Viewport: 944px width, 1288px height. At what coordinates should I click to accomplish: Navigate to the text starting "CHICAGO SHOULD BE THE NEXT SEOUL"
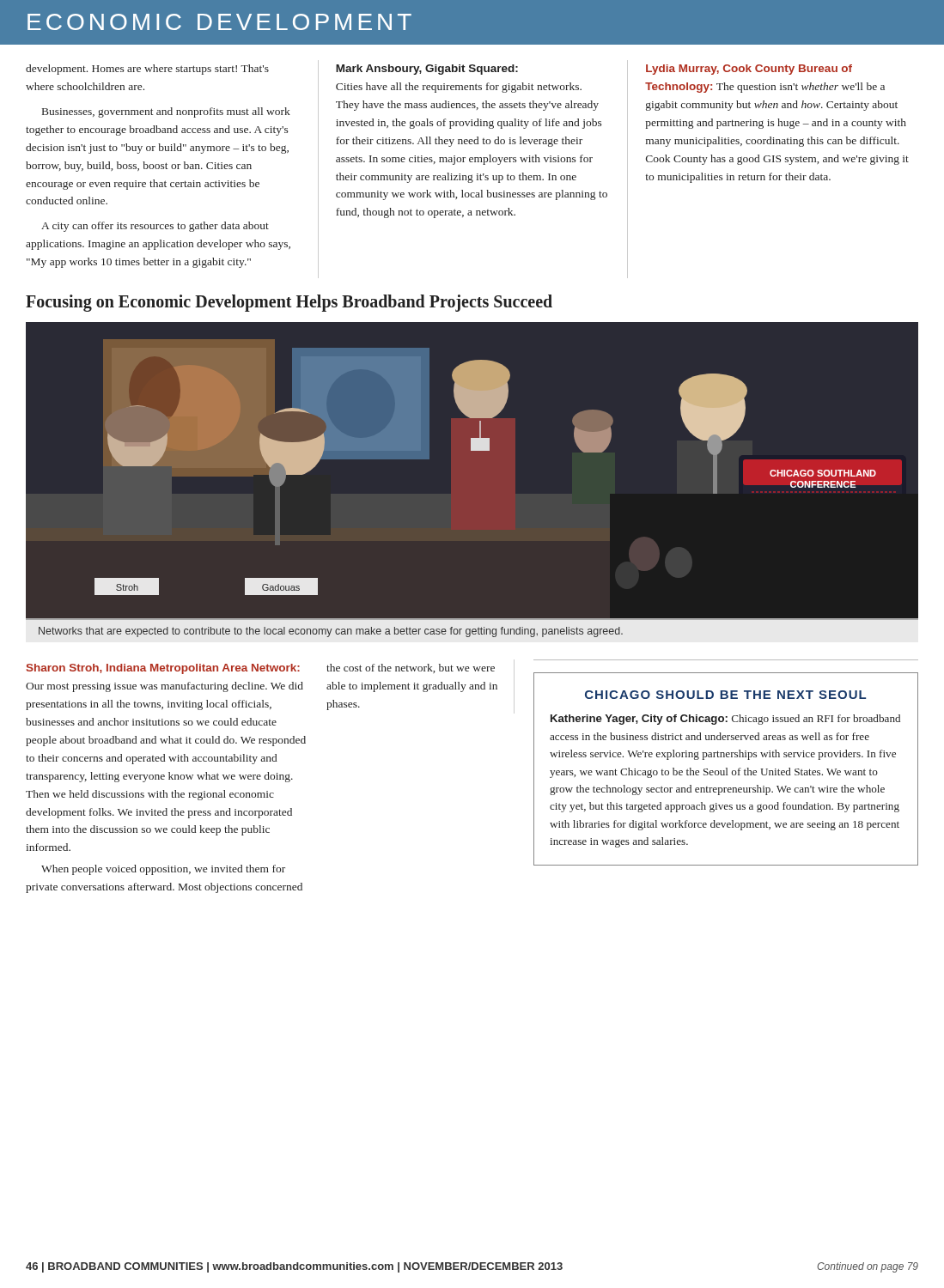pyautogui.click(x=726, y=769)
